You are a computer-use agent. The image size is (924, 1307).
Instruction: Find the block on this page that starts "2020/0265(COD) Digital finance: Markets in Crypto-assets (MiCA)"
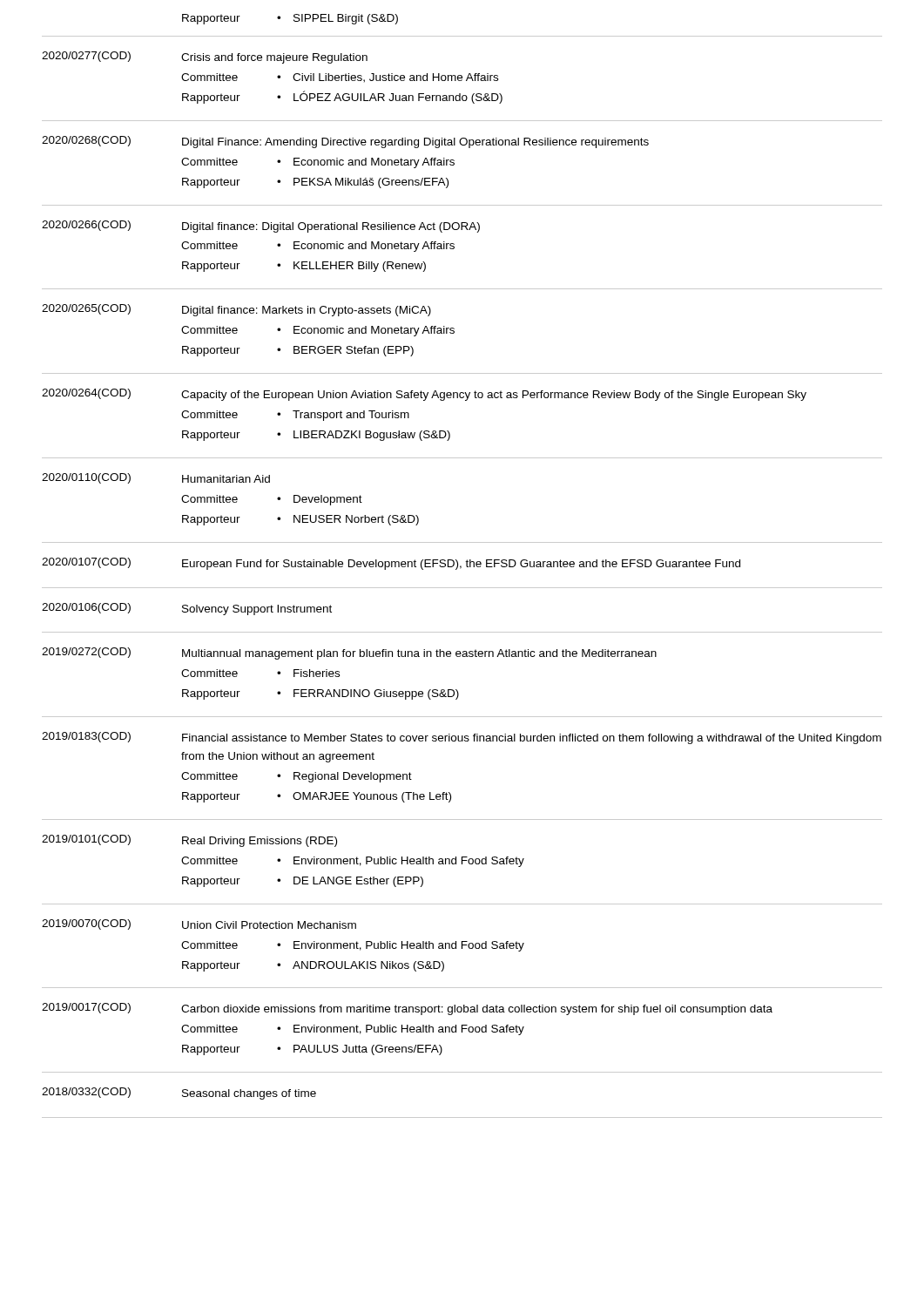coord(462,331)
